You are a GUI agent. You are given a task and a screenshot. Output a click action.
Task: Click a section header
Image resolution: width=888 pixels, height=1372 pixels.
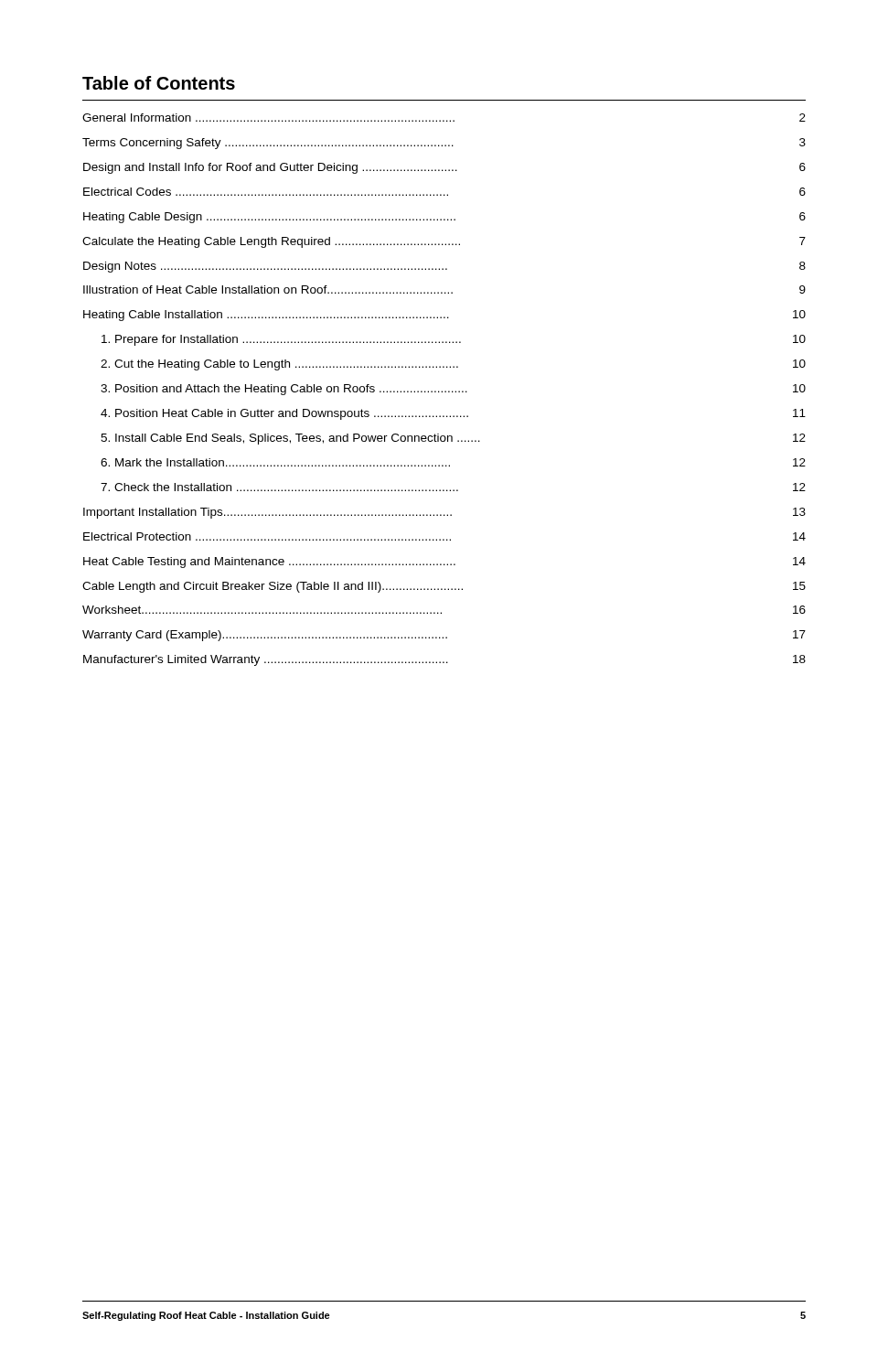pos(444,87)
